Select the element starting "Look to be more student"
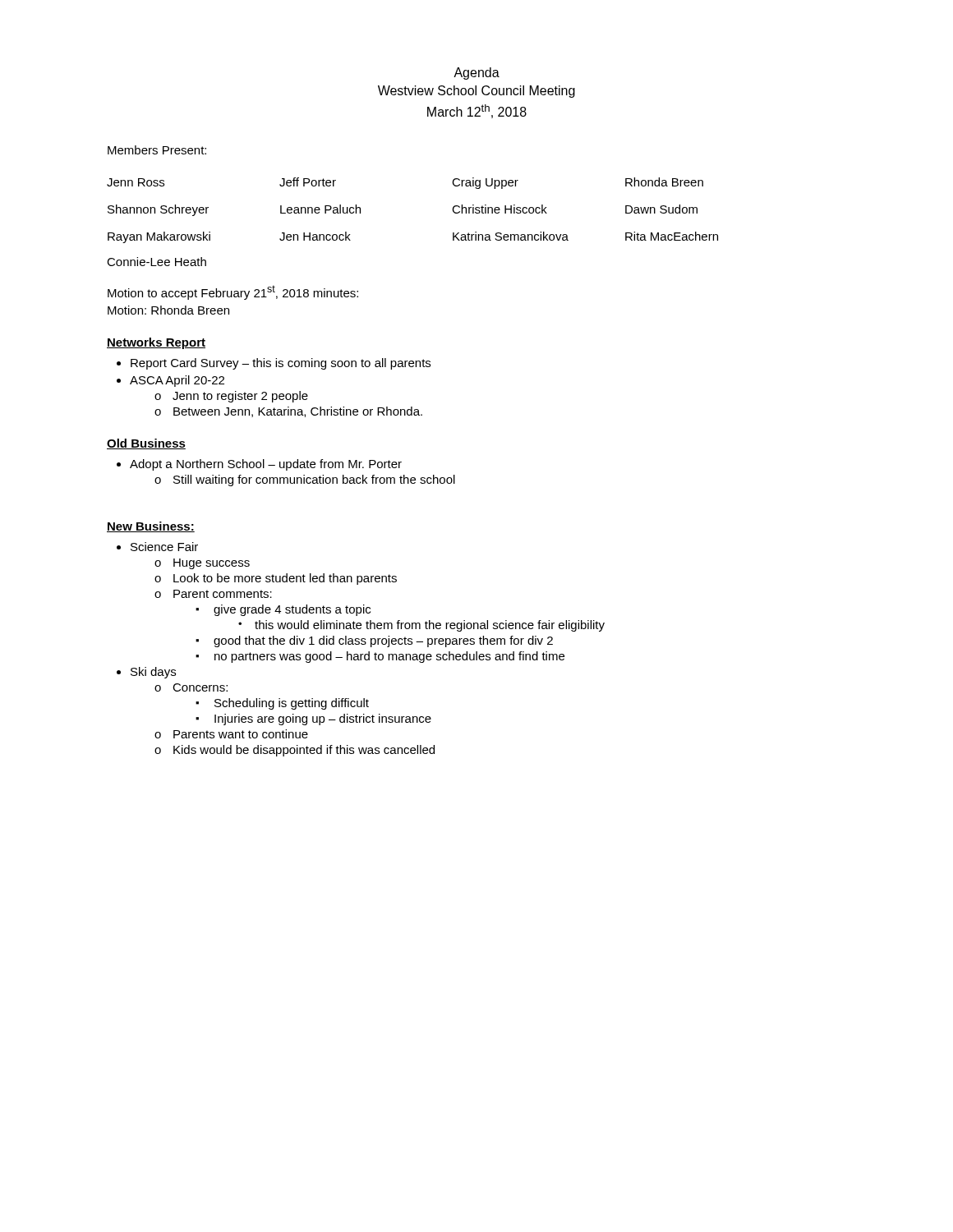Viewport: 953px width, 1232px height. (285, 578)
